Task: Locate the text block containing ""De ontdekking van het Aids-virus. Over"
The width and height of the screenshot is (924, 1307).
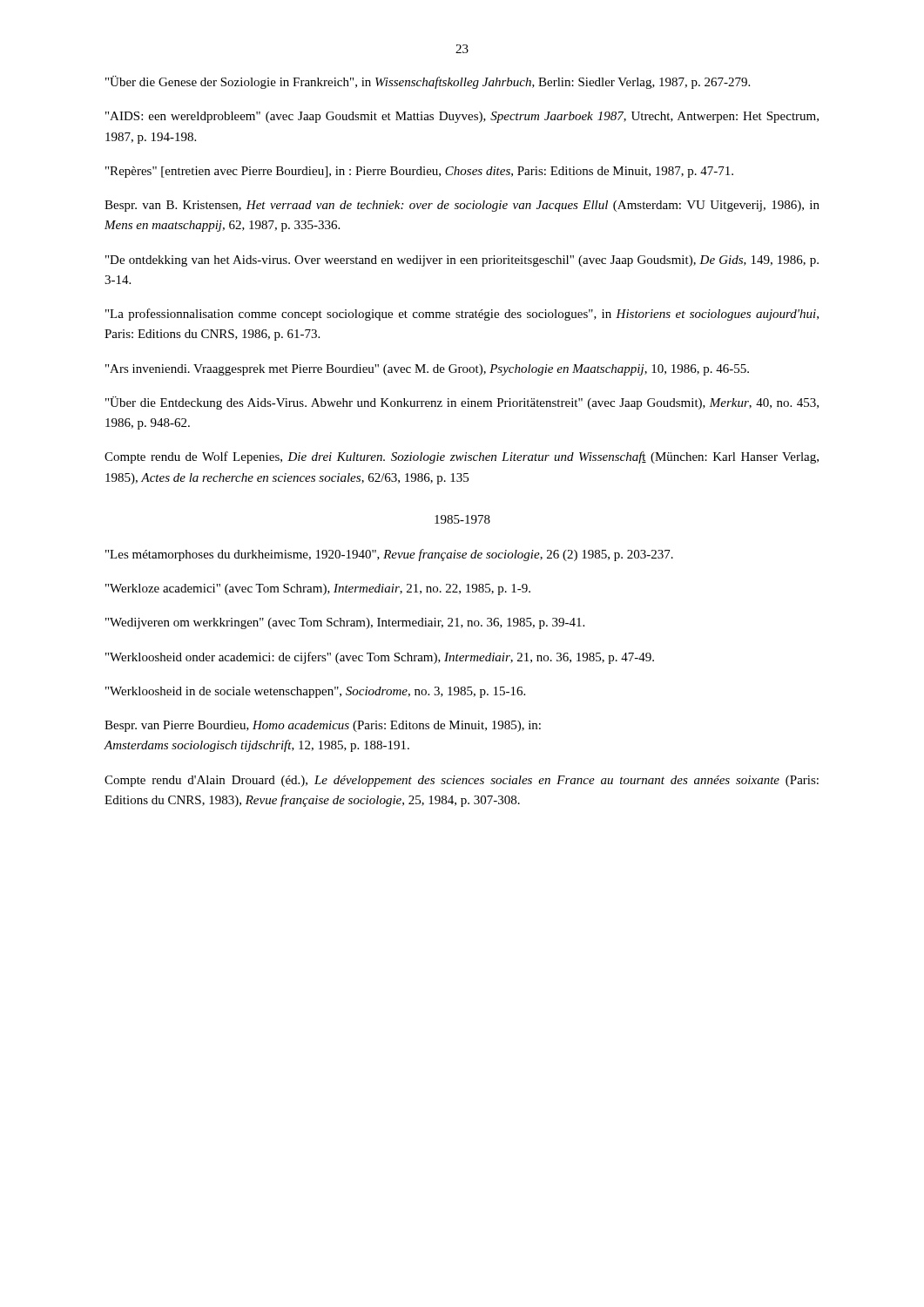Action: 462,269
